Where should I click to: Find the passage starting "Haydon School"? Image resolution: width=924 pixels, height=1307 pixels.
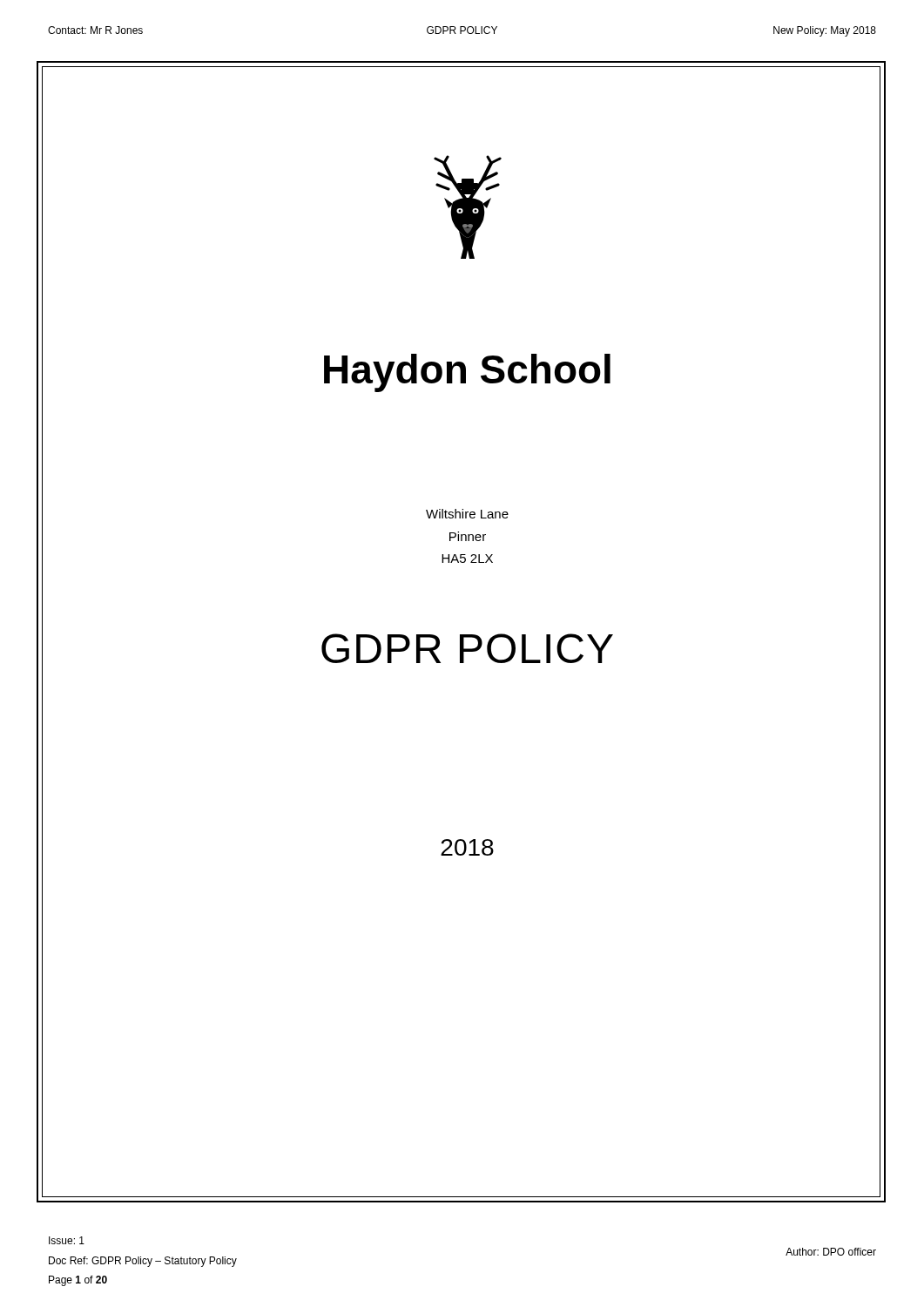pyautogui.click(x=467, y=369)
